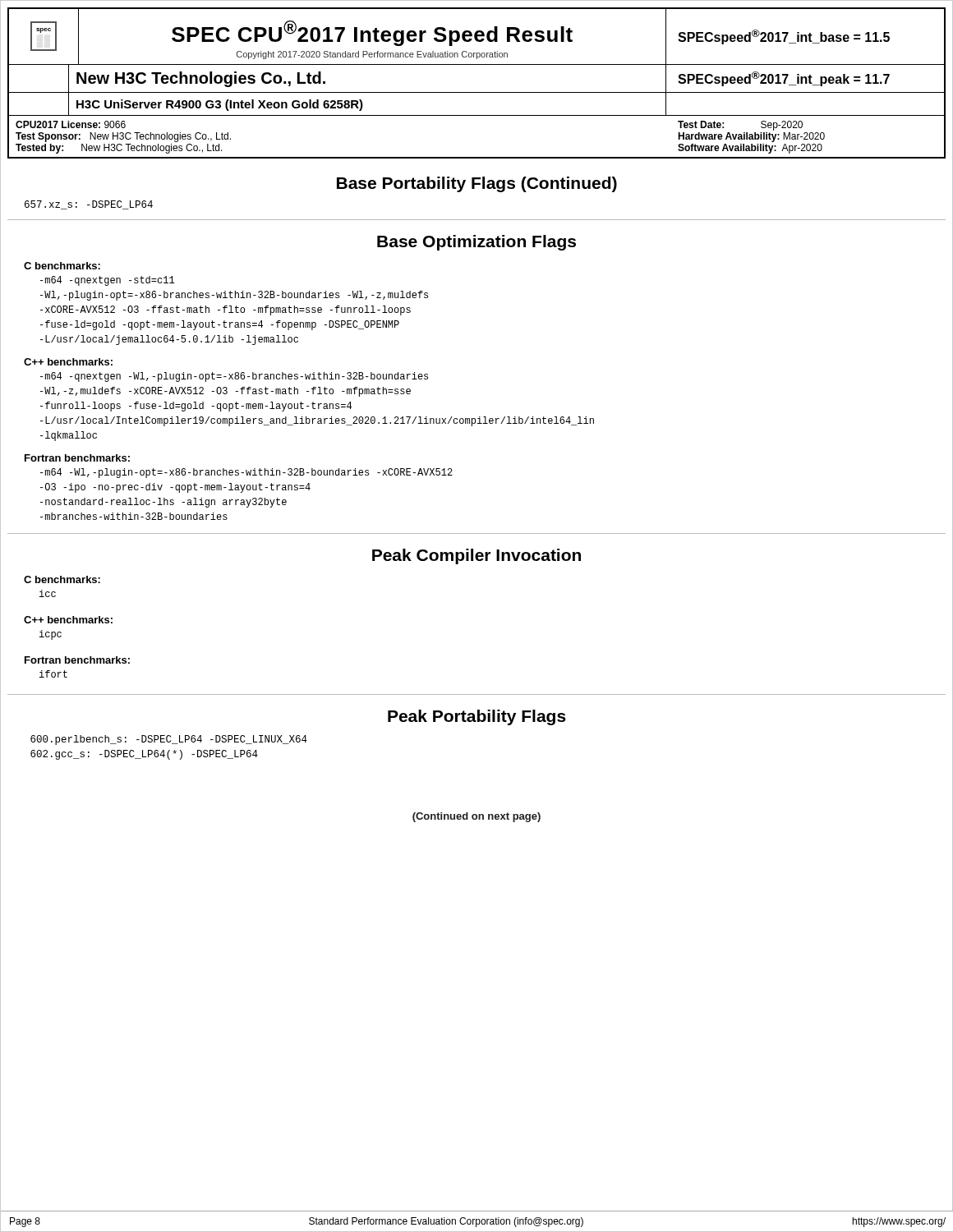Viewport: 953px width, 1232px height.
Task: Find the list item that says "602.gcc_s: -DSPEC_LP64(*) -DSPEC_LP64"
Action: [141, 755]
